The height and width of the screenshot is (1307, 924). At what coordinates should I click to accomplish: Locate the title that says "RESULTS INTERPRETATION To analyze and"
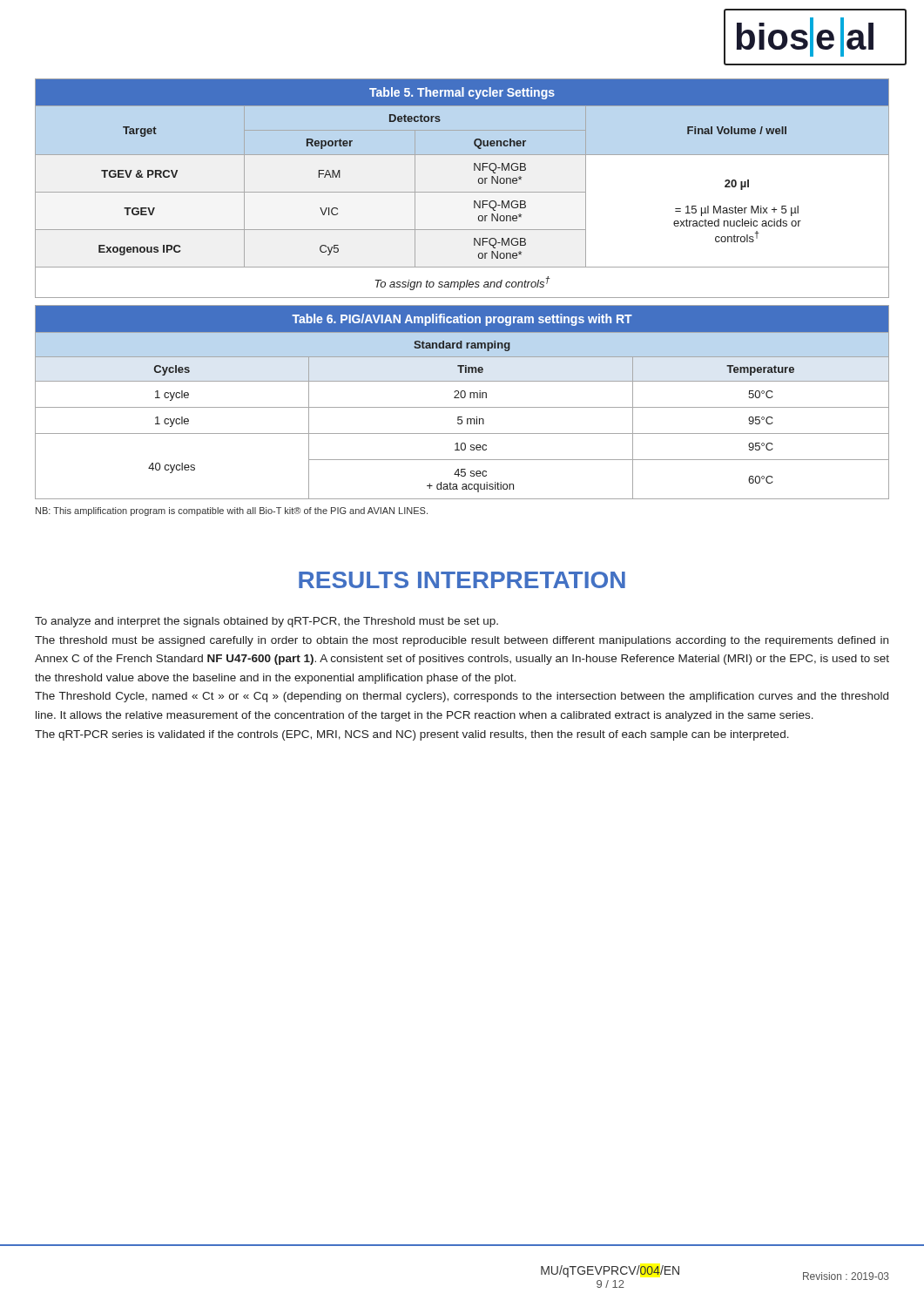pyautogui.click(x=462, y=655)
